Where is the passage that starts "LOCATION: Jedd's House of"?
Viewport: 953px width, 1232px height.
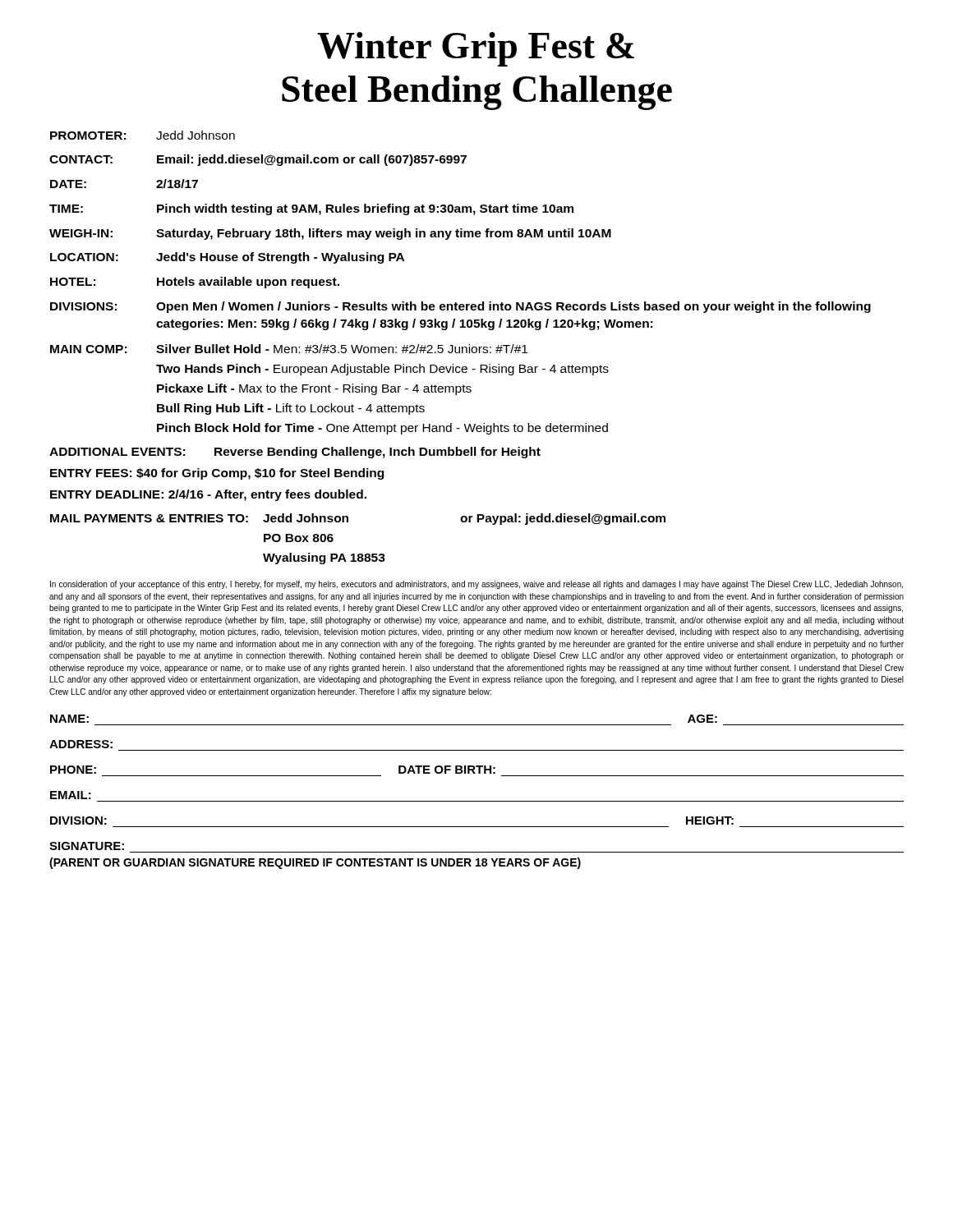(x=227, y=258)
